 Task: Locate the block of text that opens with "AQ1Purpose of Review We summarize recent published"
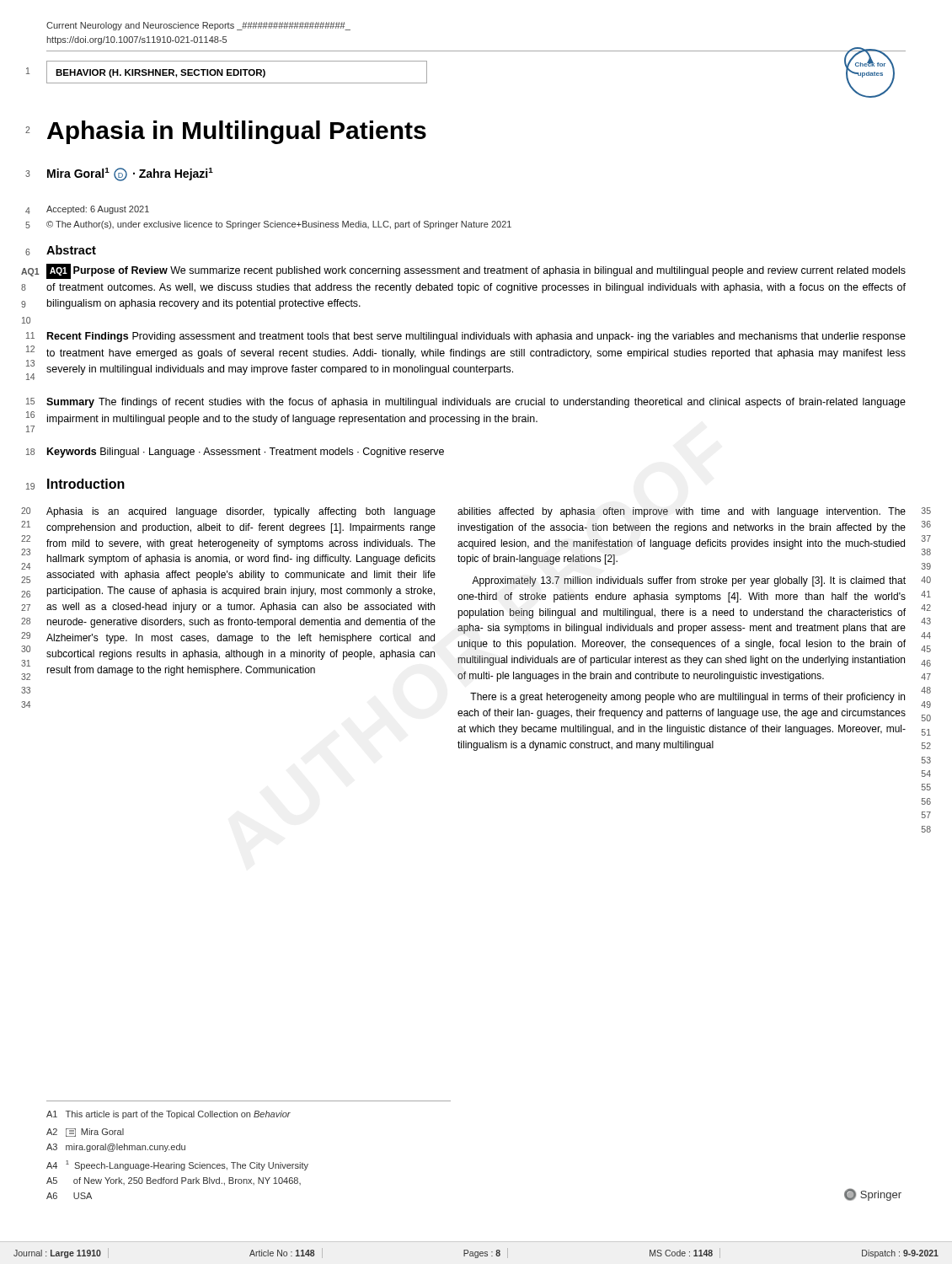click(476, 287)
